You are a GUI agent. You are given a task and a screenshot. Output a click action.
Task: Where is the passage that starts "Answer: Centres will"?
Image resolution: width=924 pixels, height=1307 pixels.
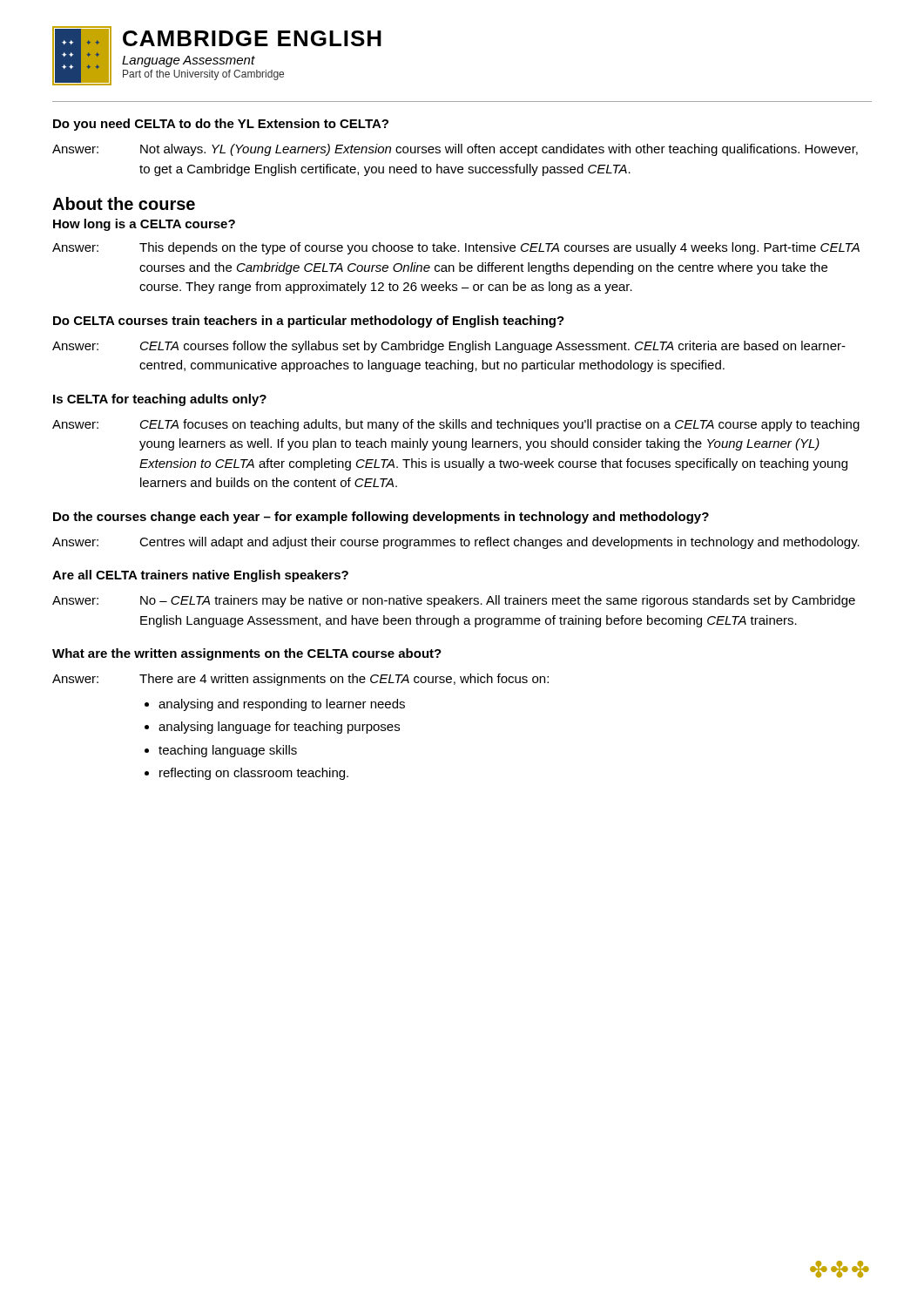(x=462, y=542)
